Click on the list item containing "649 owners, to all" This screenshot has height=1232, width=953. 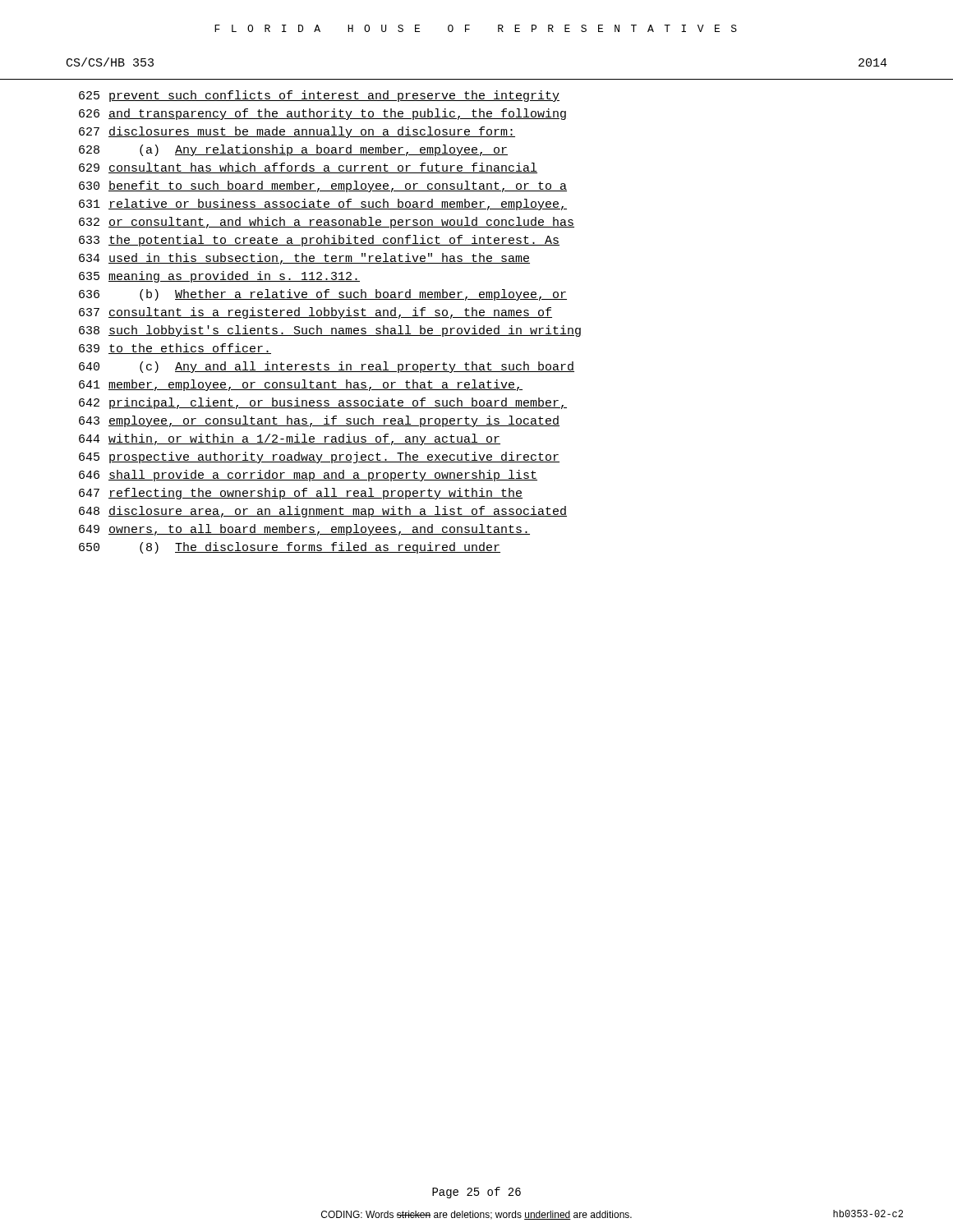tap(476, 531)
